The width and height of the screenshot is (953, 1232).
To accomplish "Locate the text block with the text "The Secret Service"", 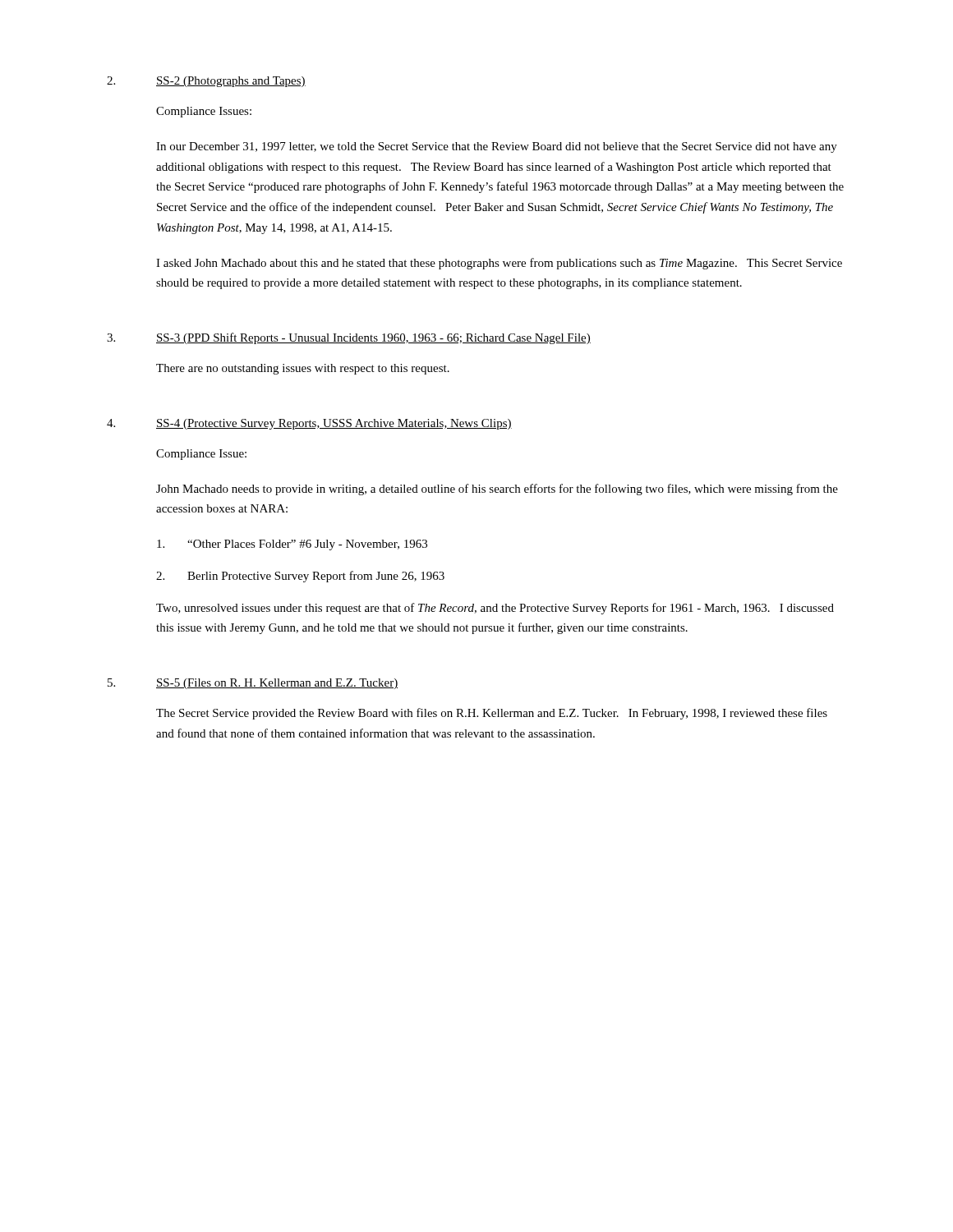I will coord(492,723).
